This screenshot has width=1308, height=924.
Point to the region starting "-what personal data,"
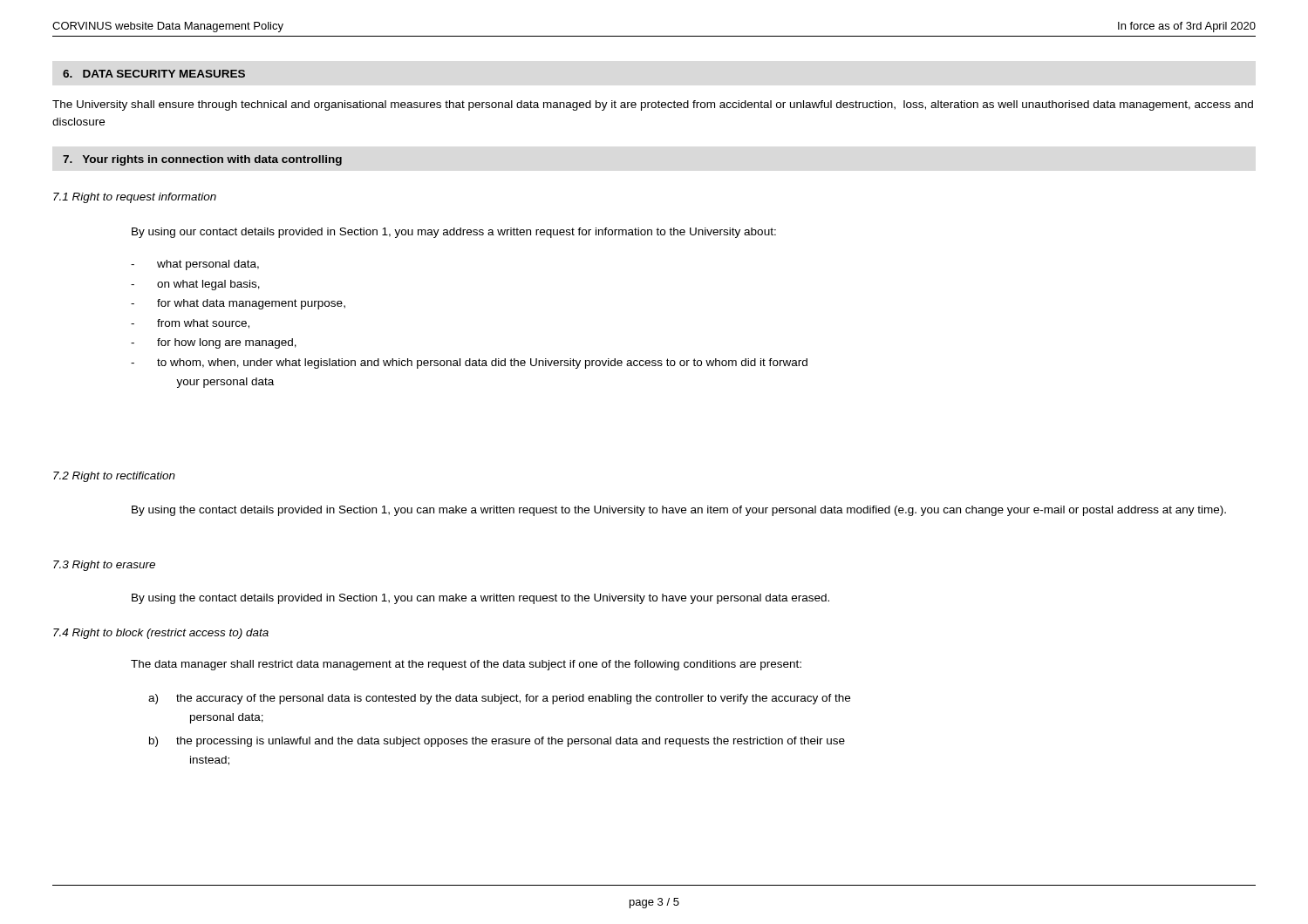pos(195,264)
